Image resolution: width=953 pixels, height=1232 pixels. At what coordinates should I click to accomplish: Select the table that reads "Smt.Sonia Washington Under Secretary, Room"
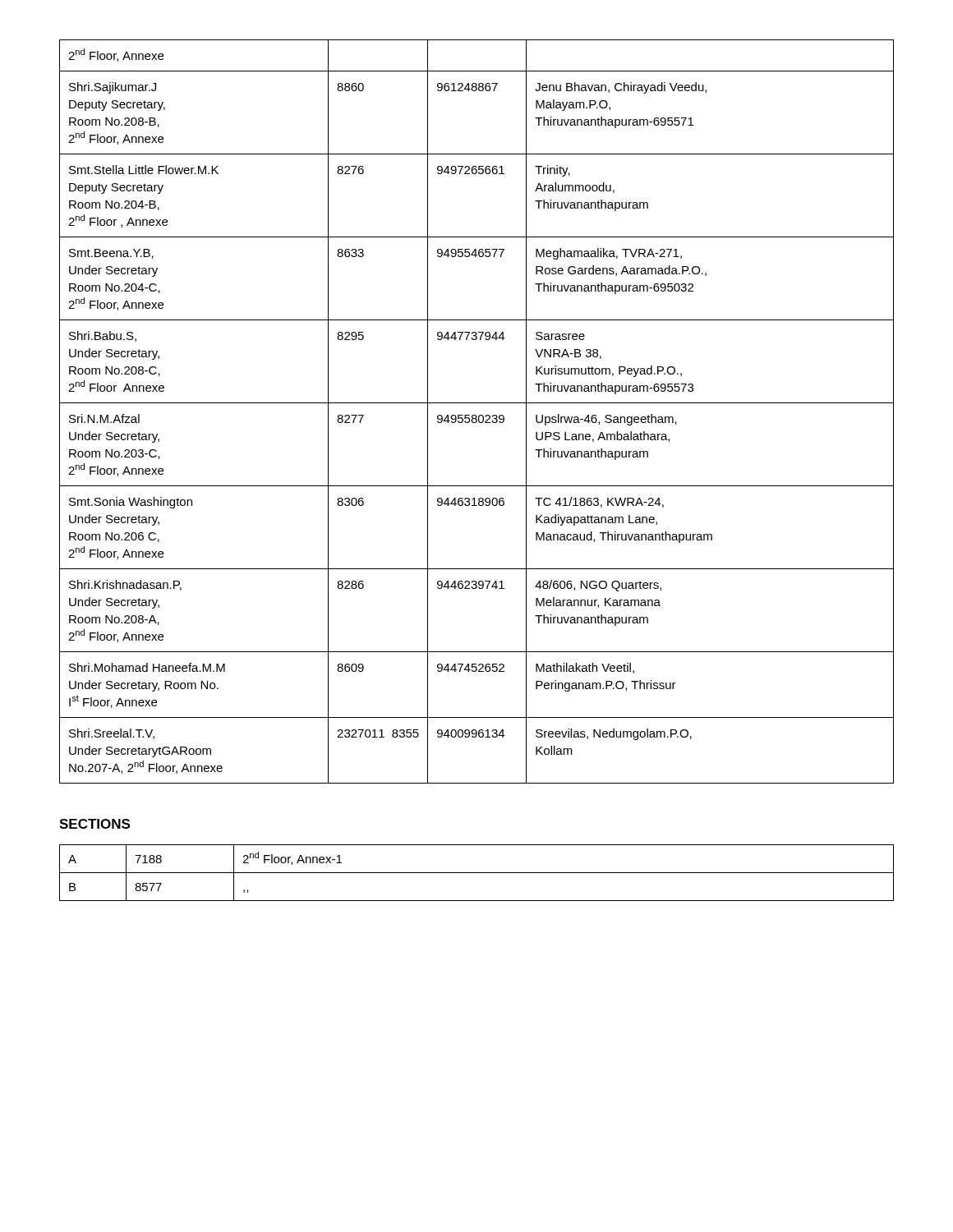[476, 411]
